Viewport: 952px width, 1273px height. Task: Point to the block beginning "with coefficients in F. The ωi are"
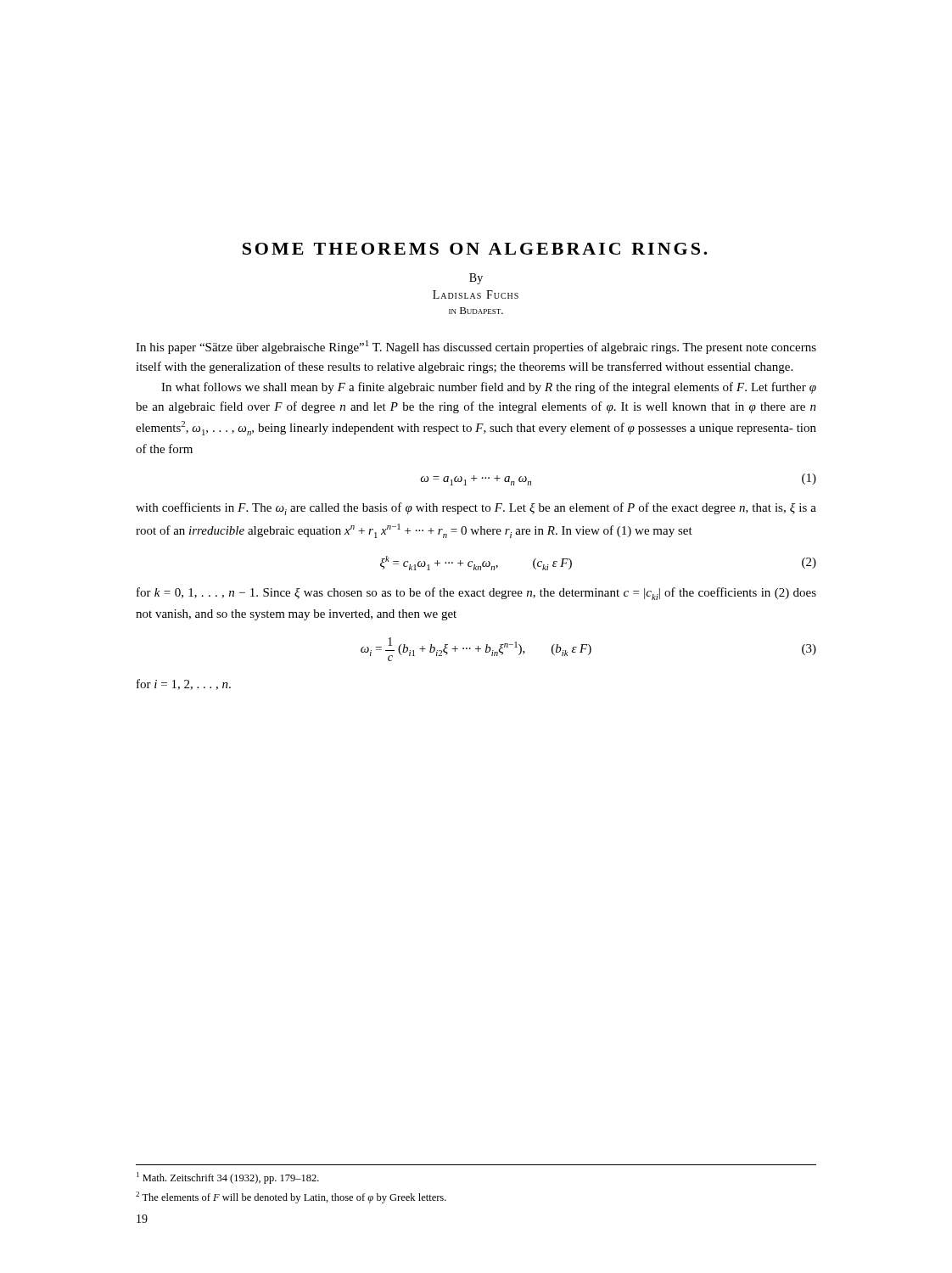tap(476, 520)
